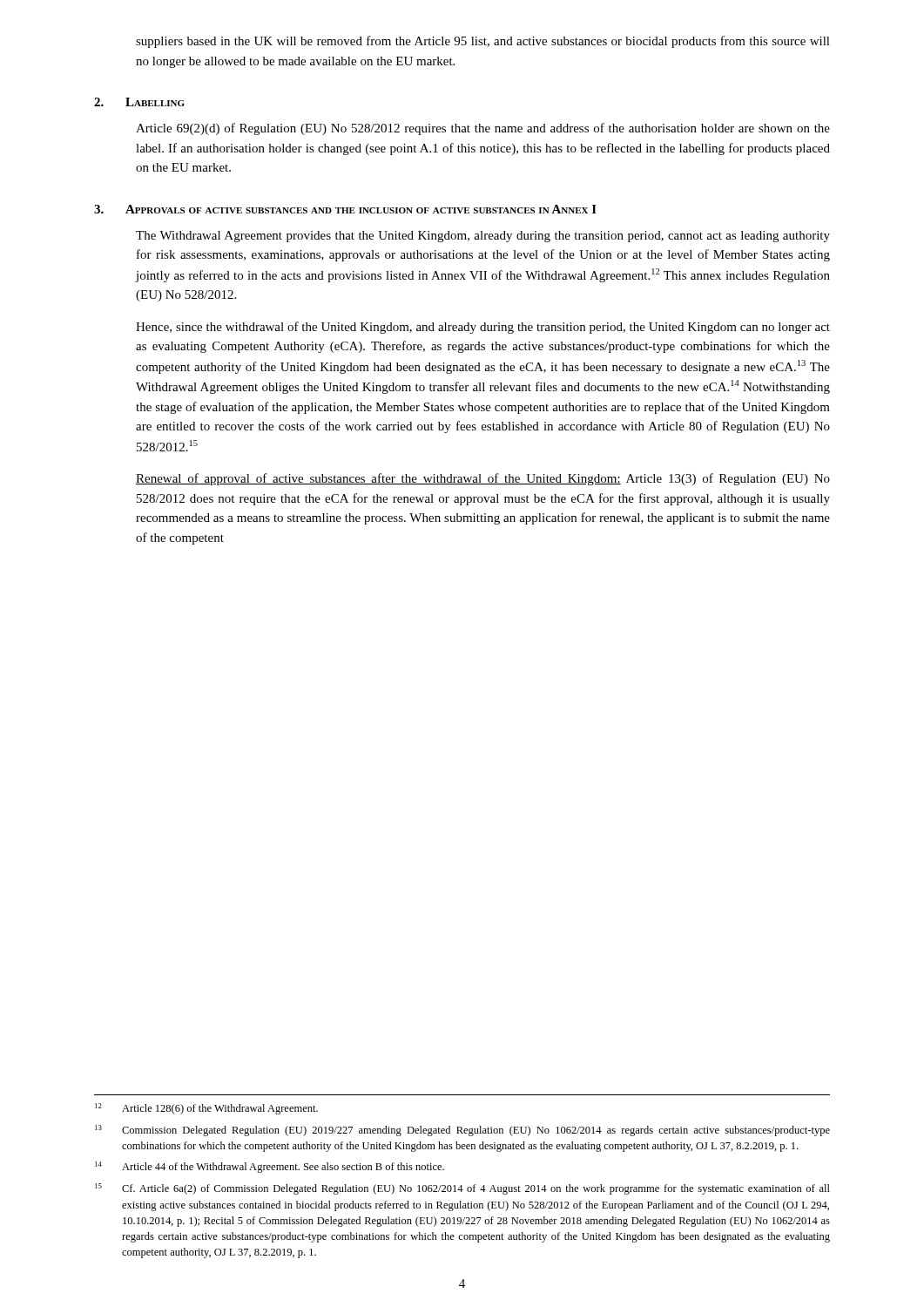Image resolution: width=924 pixels, height=1307 pixels.
Task: Where is the passage that starts "The Withdrawal Agreement provides that"?
Action: [483, 386]
